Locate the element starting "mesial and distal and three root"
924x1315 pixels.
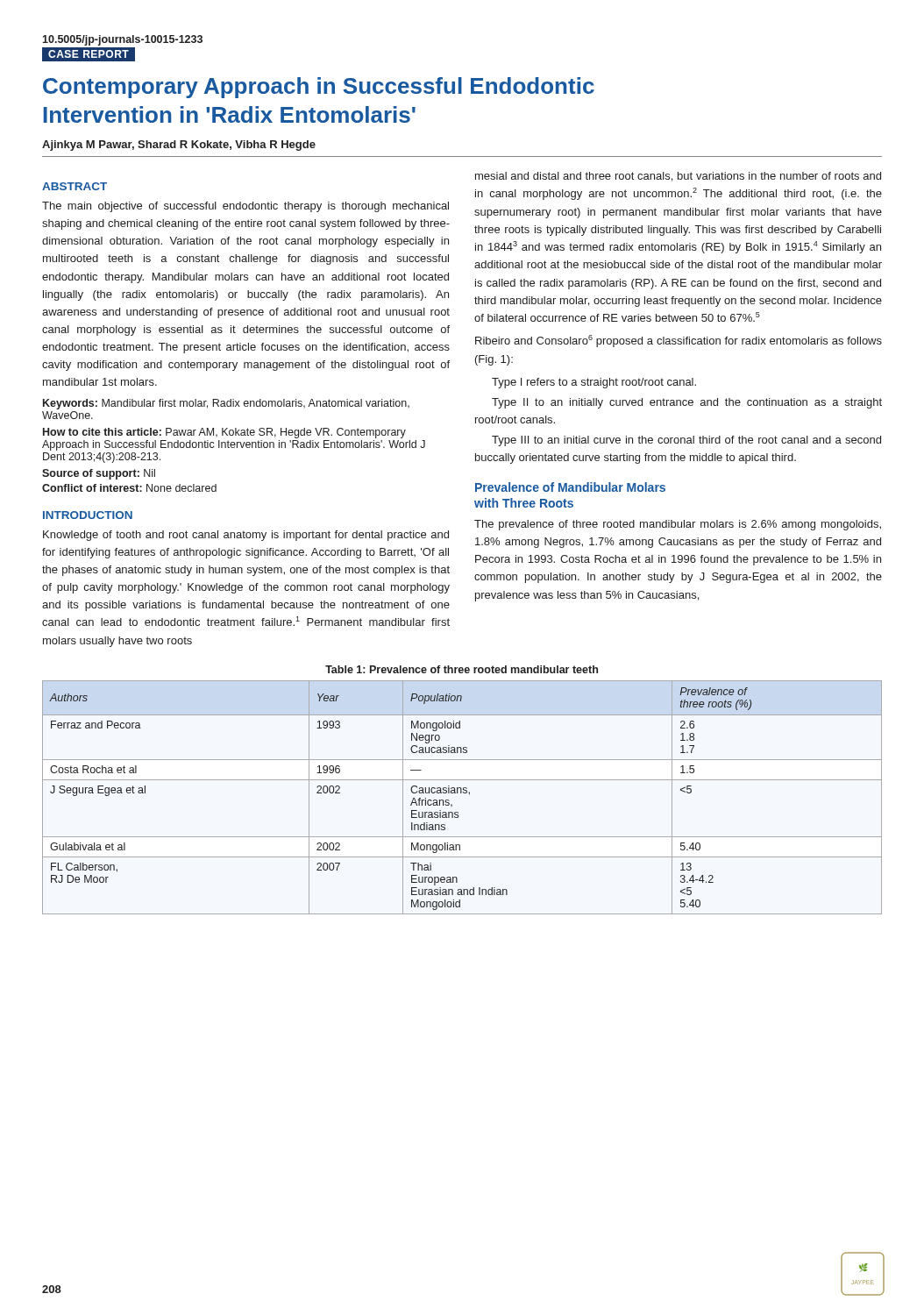(x=678, y=247)
